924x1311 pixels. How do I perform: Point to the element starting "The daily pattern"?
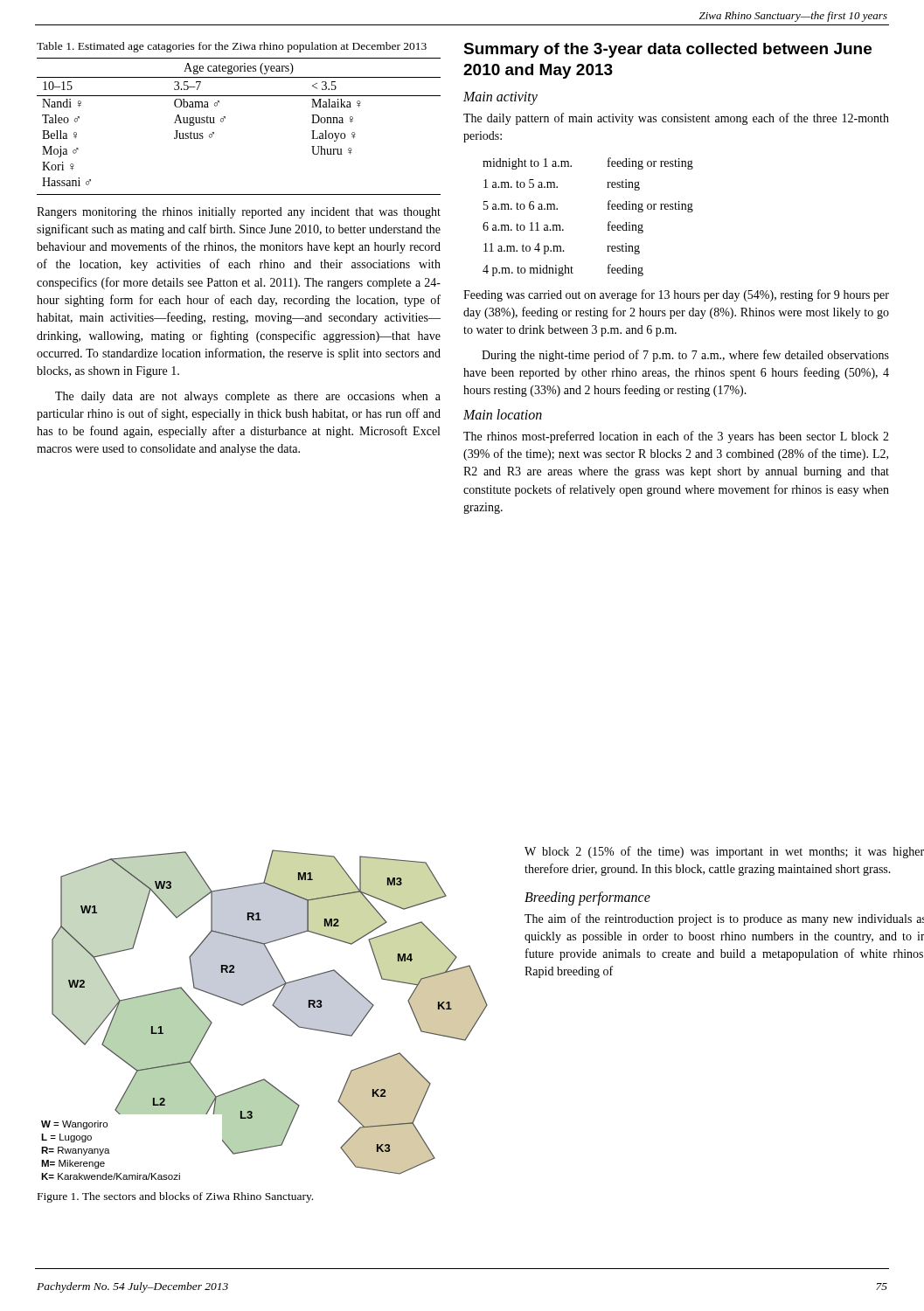click(676, 119)
